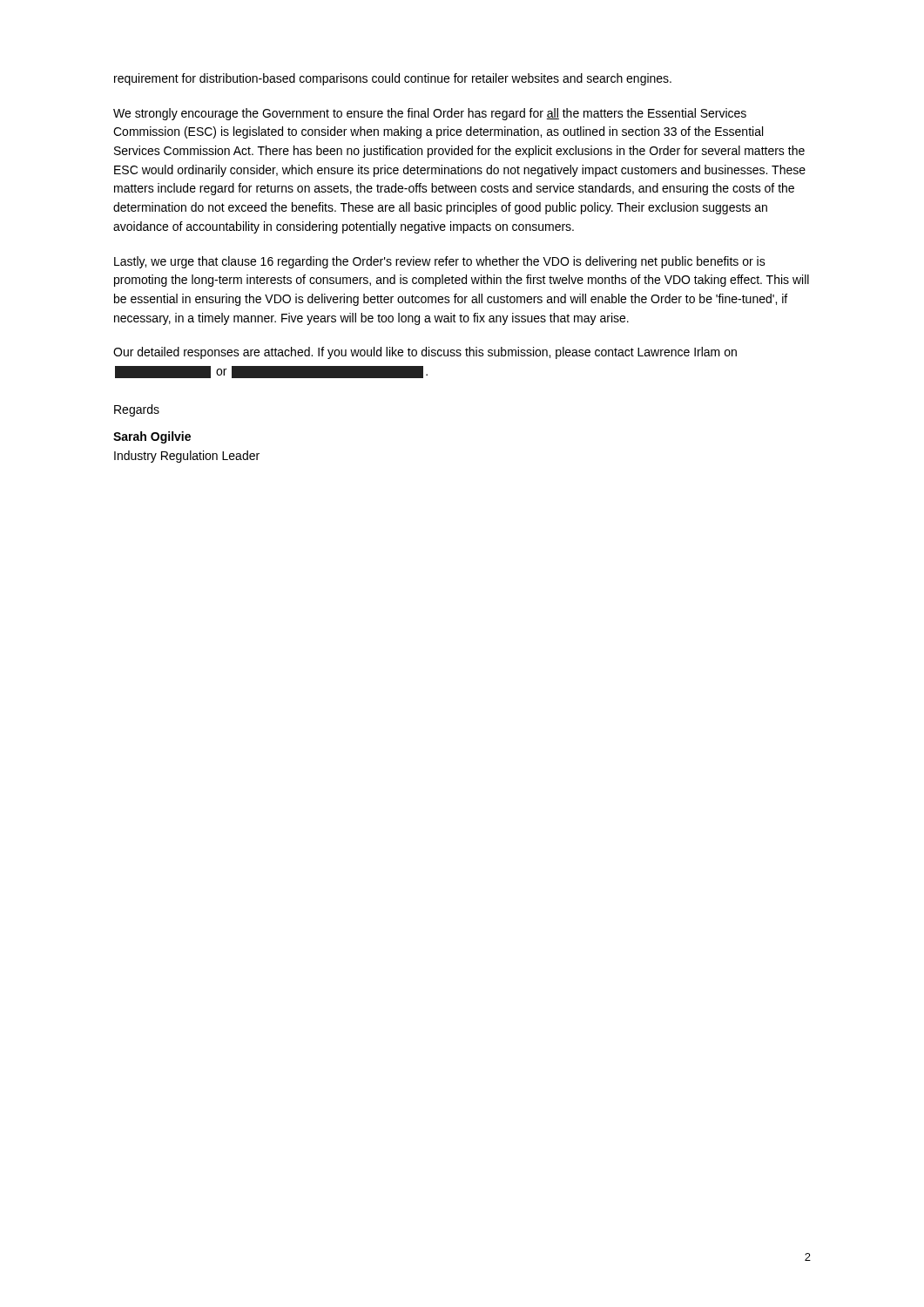Point to the passage starting "Lastly, we urge that clause 16"

[461, 289]
